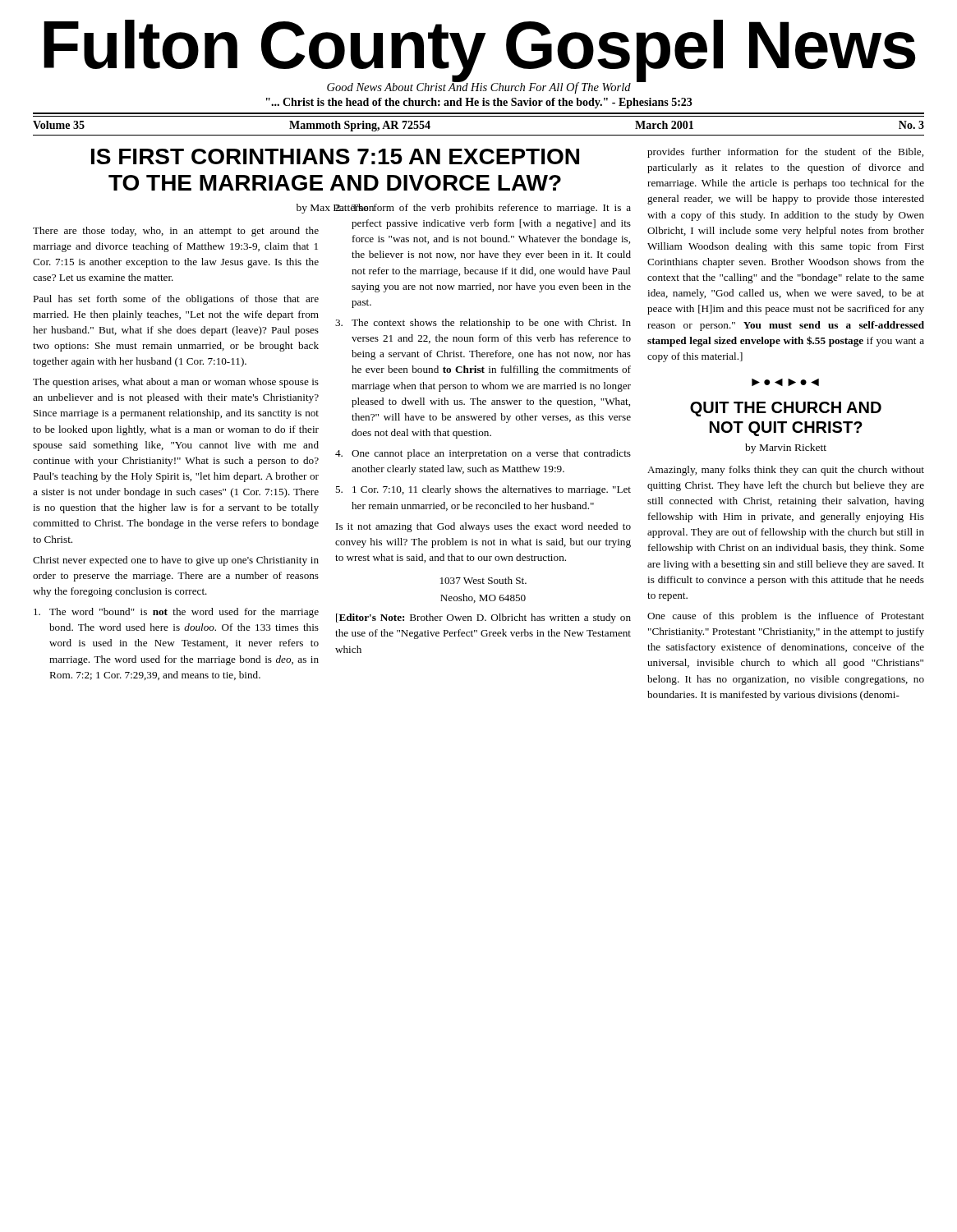957x1232 pixels.
Task: Find the text block starting "1037 West South St. Neosho, MO"
Action: click(x=483, y=589)
